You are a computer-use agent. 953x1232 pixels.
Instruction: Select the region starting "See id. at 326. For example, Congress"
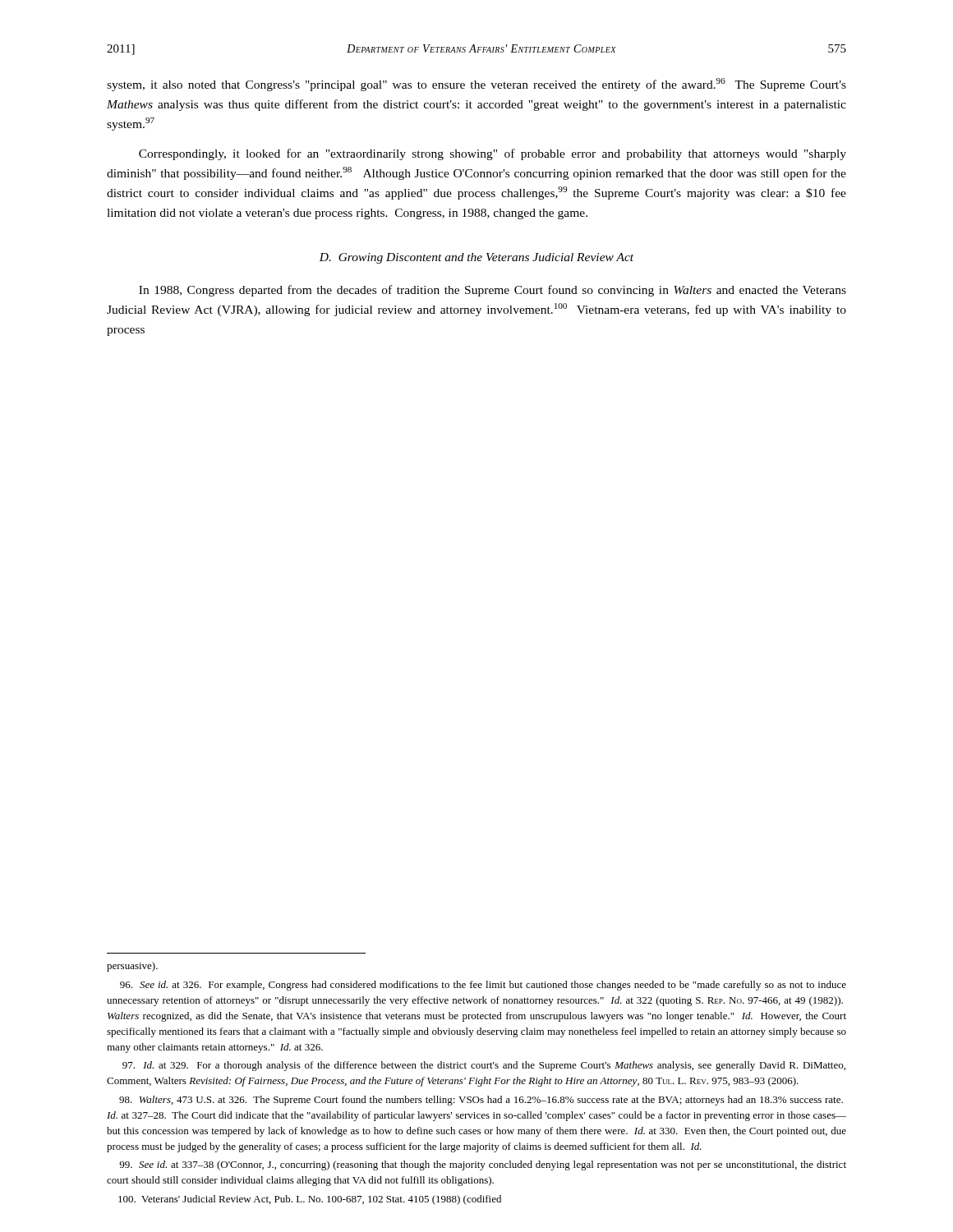(x=476, y=1015)
